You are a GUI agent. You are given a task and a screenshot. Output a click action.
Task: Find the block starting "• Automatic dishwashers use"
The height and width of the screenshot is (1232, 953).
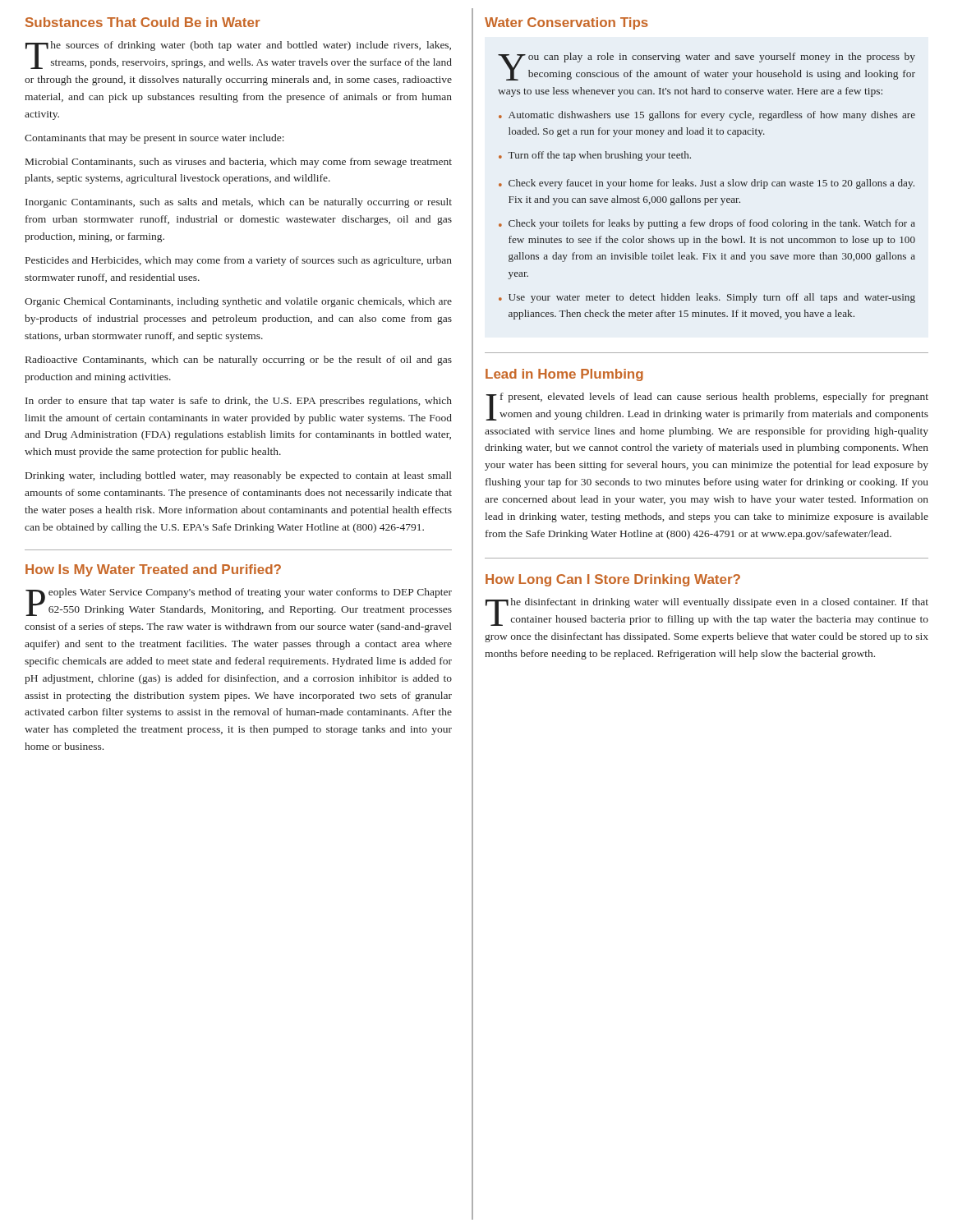(x=707, y=123)
